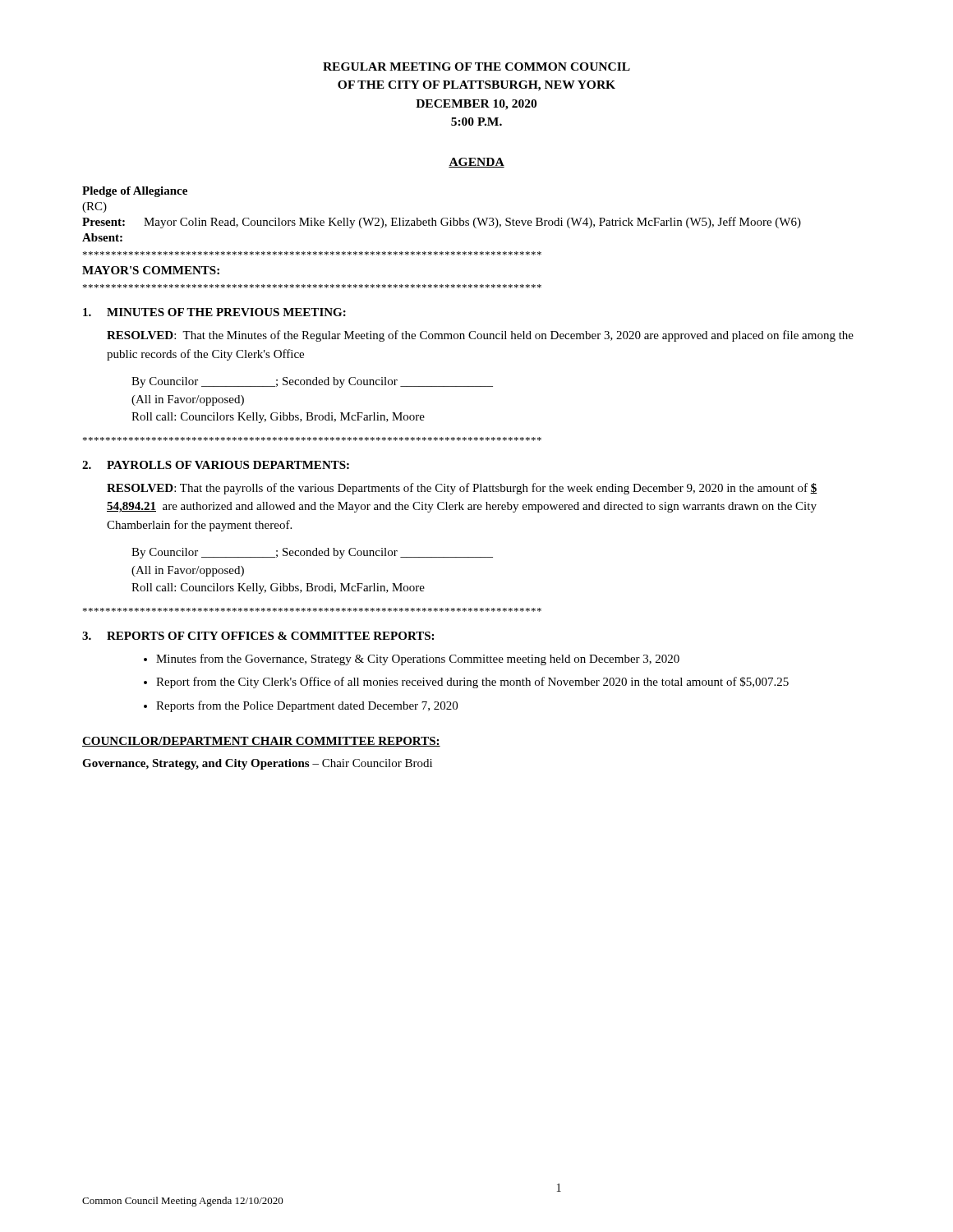This screenshot has width=953, height=1232.
Task: Click on the section header containing "MAYOR'S COMMENTS:"
Action: [151, 271]
